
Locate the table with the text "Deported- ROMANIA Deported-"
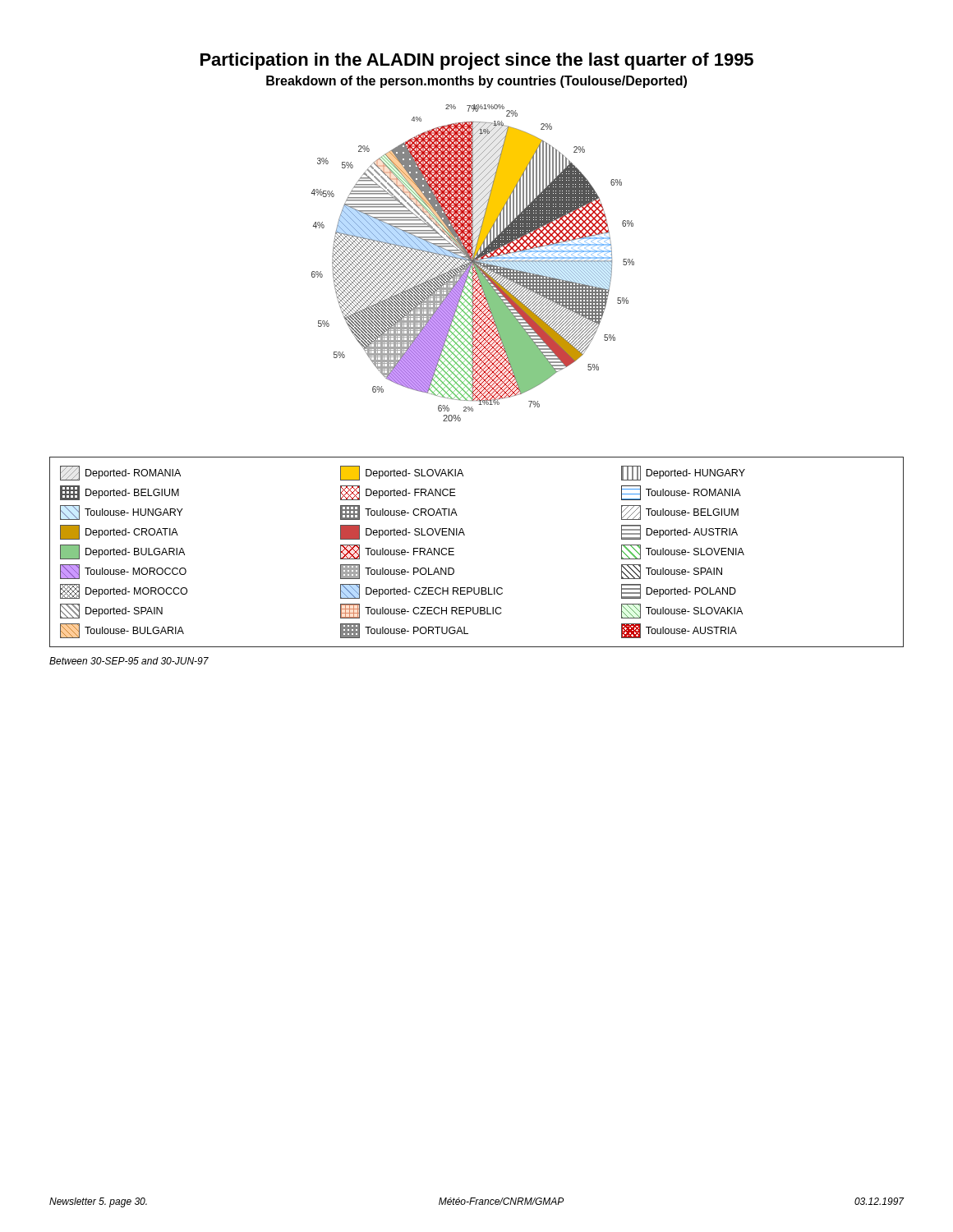click(476, 552)
